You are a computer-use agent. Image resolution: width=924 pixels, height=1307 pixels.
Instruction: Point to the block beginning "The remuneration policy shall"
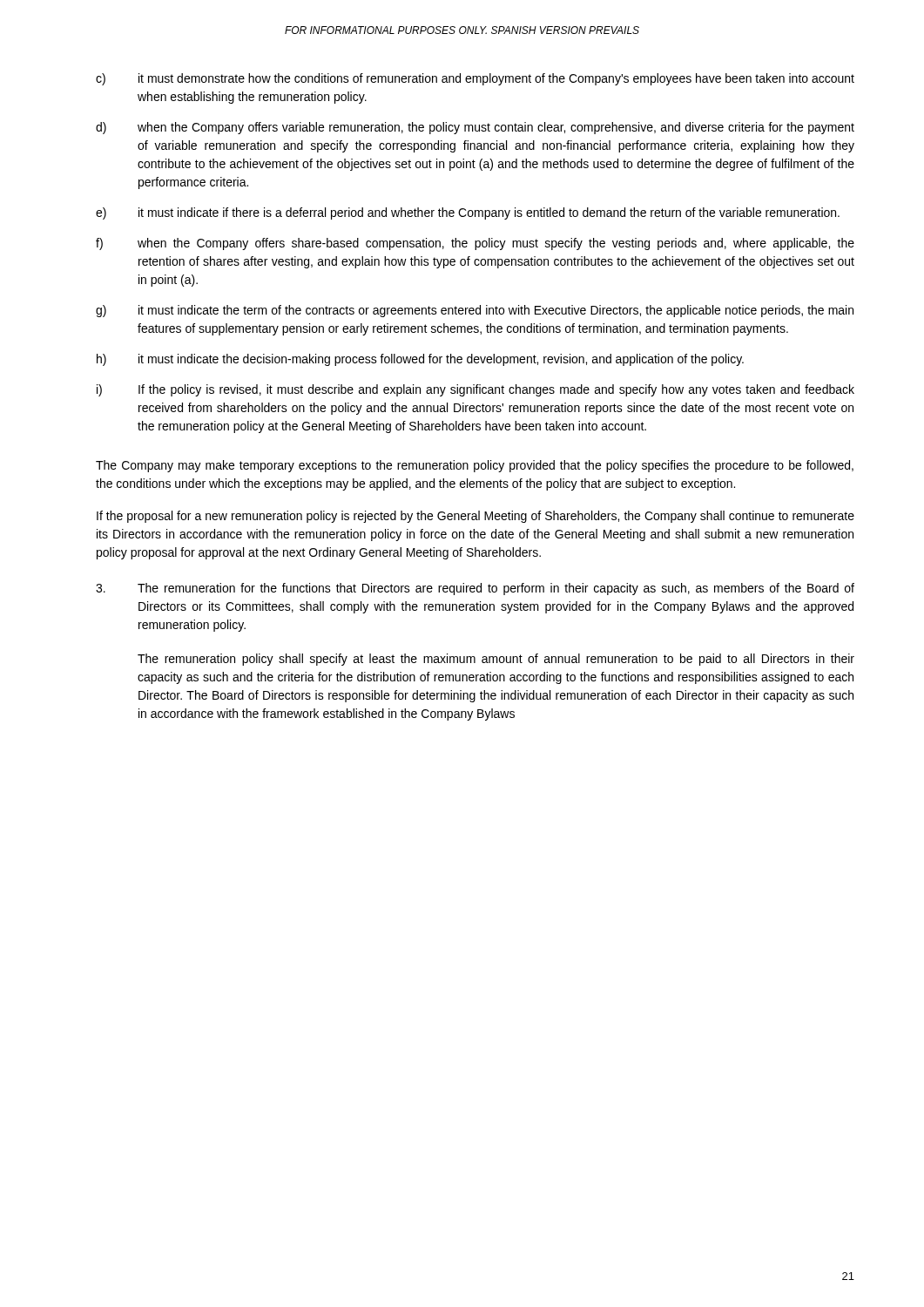pos(496,686)
